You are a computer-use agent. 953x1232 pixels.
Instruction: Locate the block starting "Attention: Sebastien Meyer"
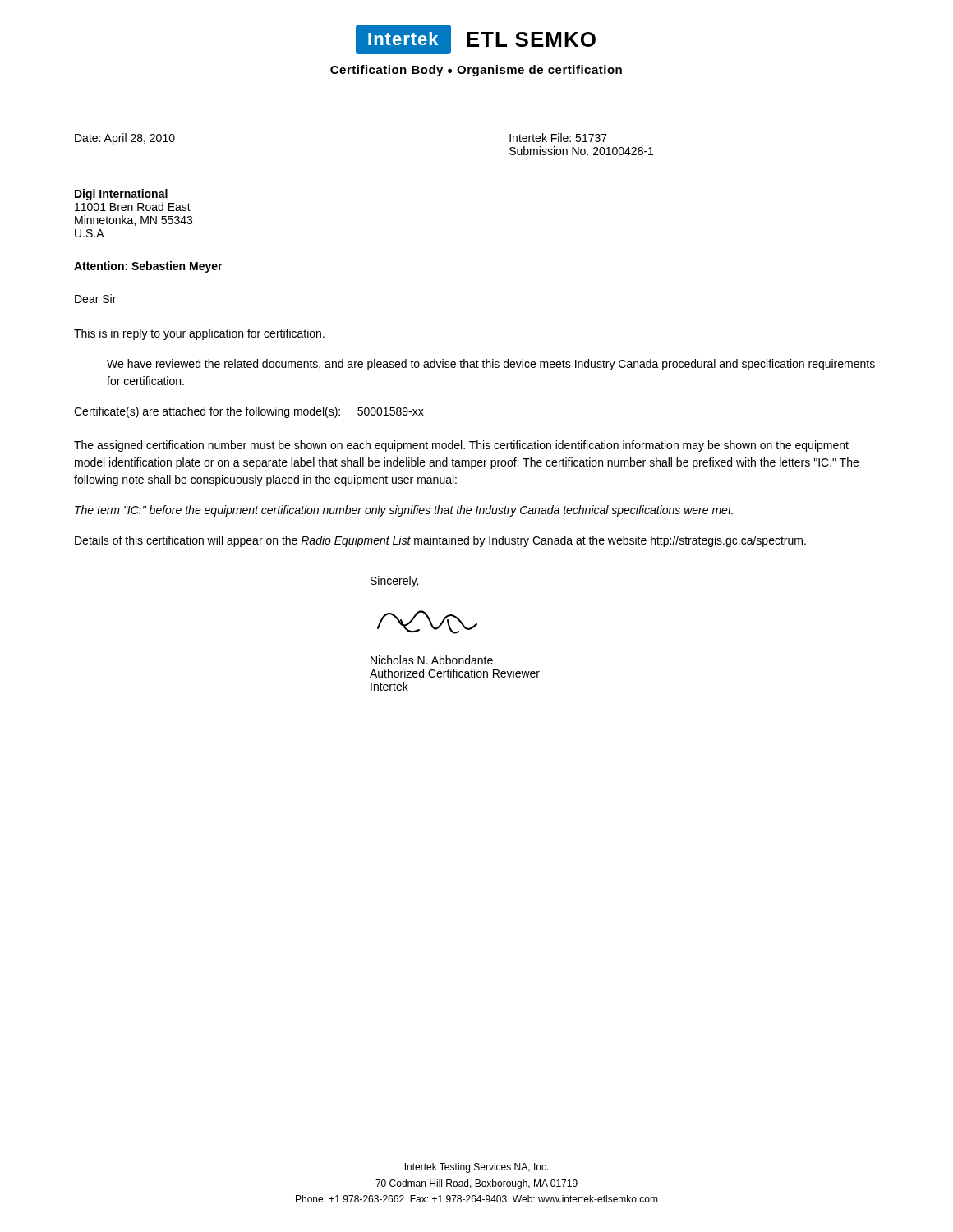[148, 266]
